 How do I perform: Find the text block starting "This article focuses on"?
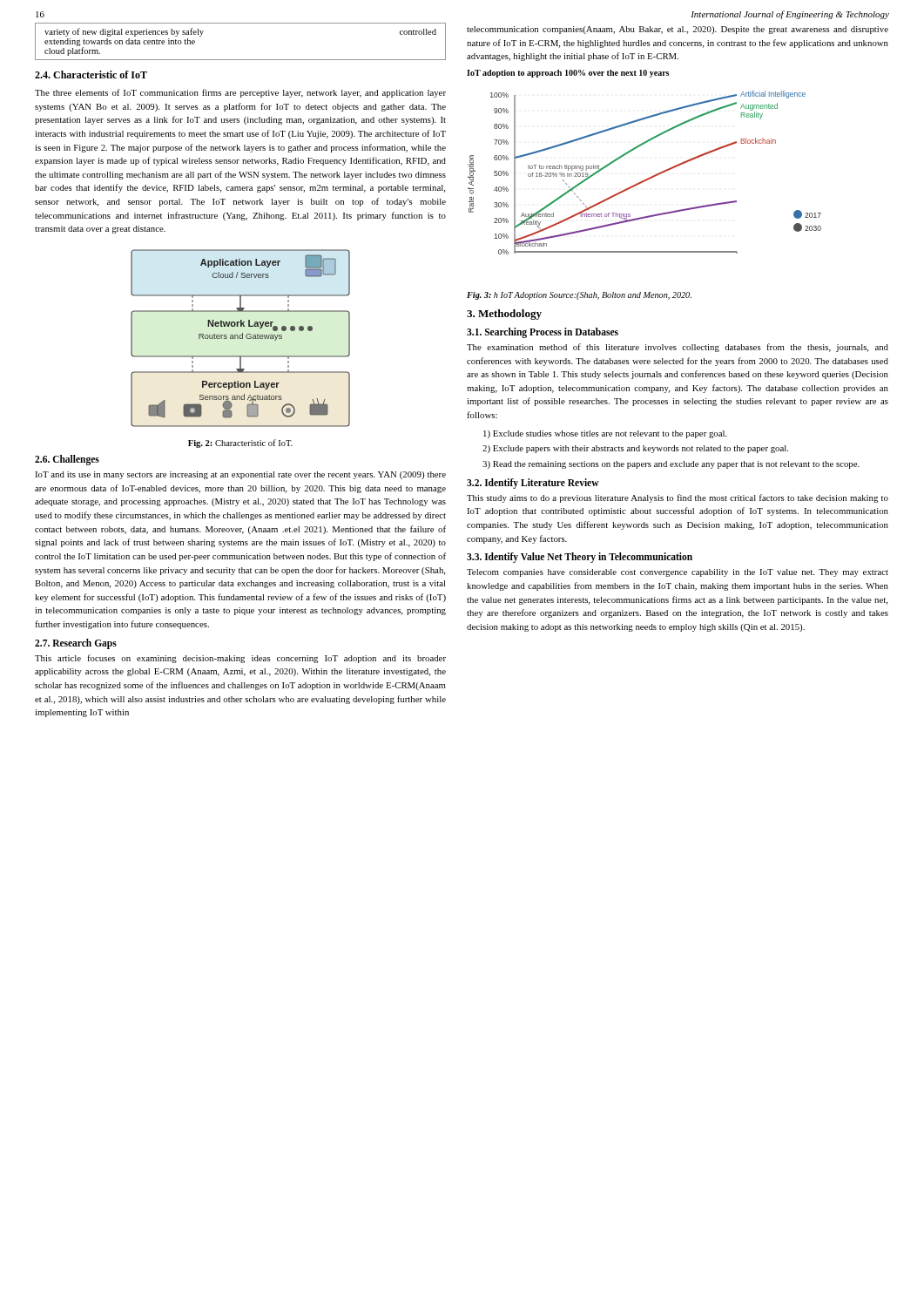click(240, 686)
